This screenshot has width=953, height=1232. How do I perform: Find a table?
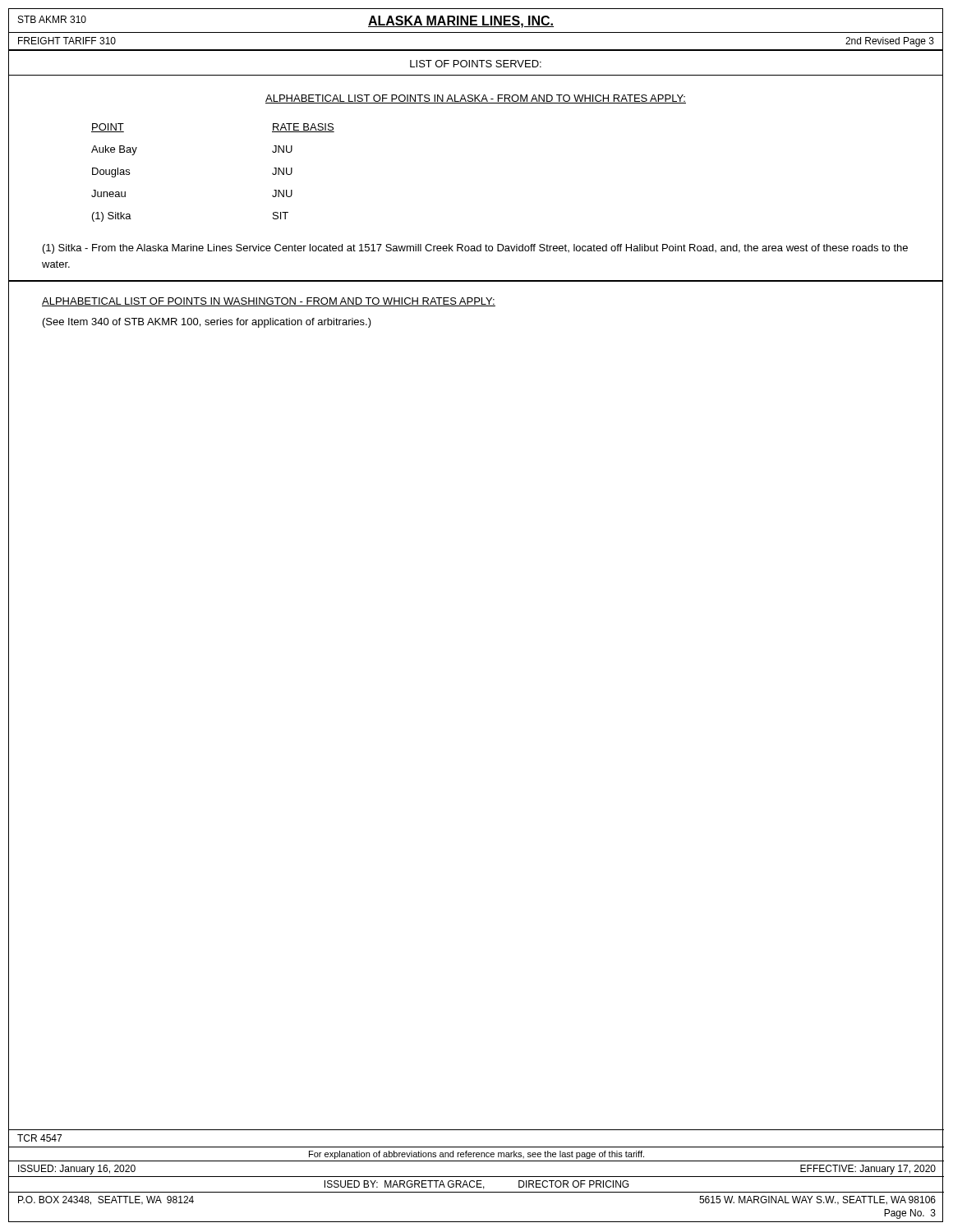click(x=476, y=171)
